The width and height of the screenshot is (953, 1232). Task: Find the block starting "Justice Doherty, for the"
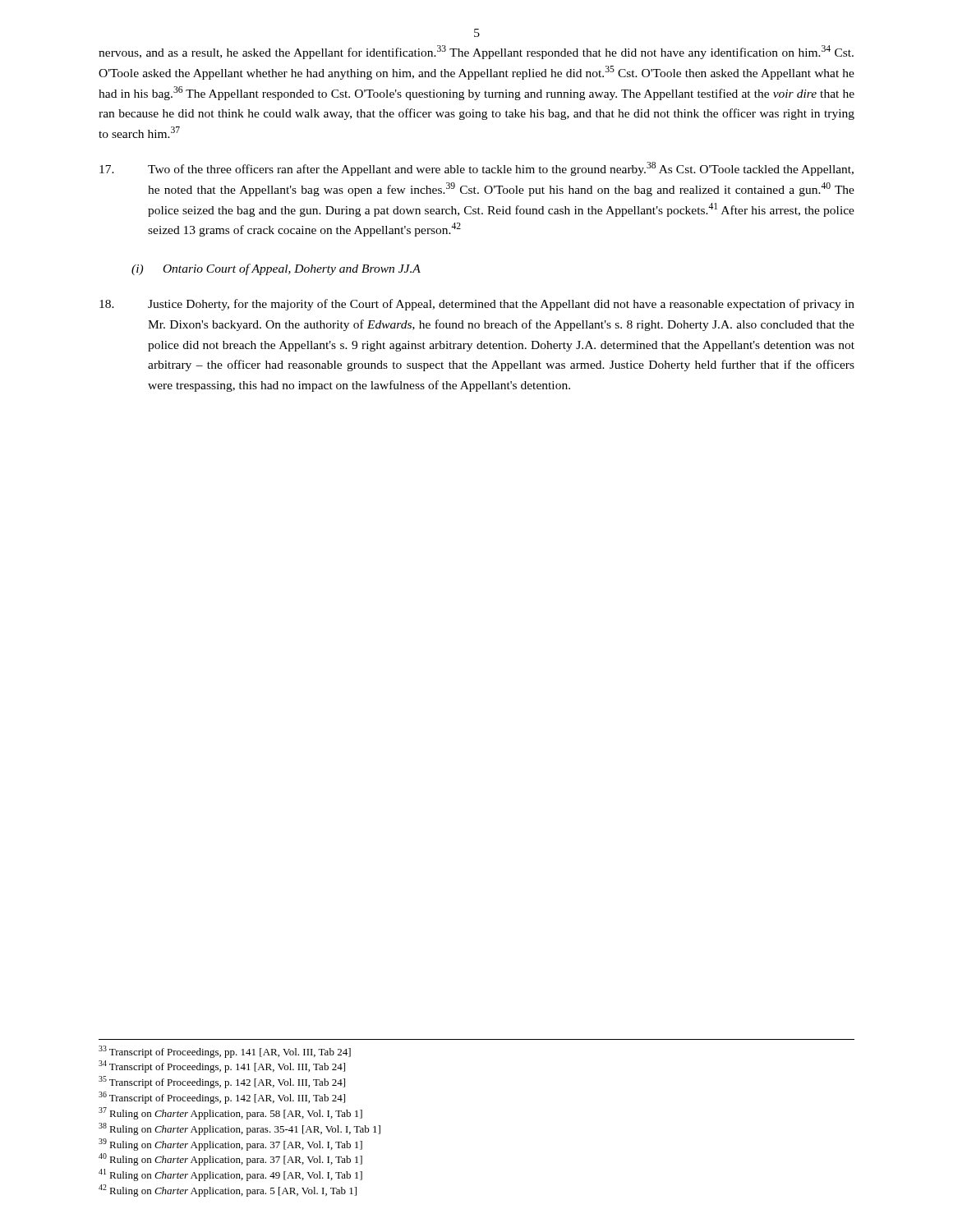click(x=476, y=345)
